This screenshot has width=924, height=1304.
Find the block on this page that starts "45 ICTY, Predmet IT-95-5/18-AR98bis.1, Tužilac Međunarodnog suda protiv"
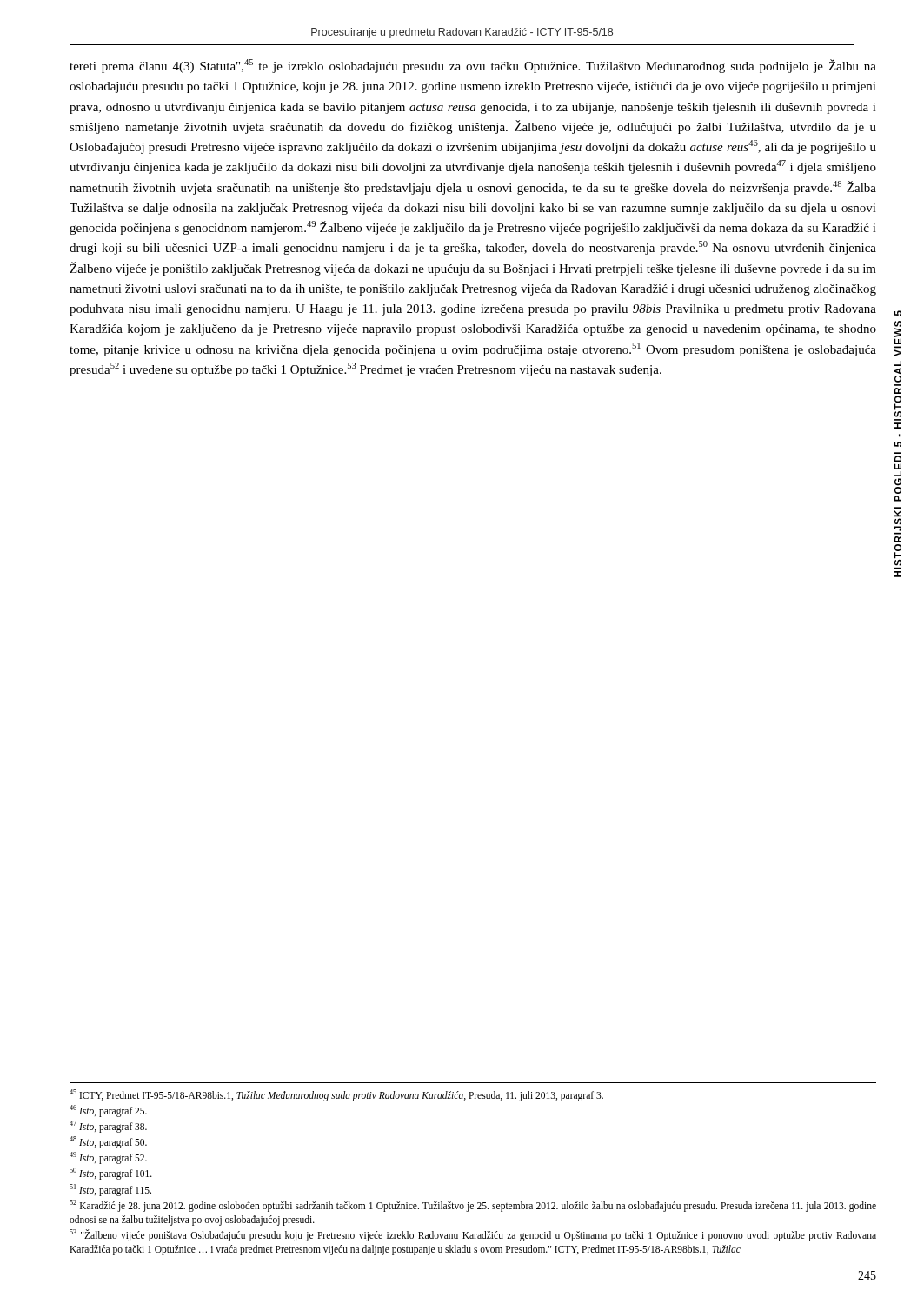pos(337,1095)
